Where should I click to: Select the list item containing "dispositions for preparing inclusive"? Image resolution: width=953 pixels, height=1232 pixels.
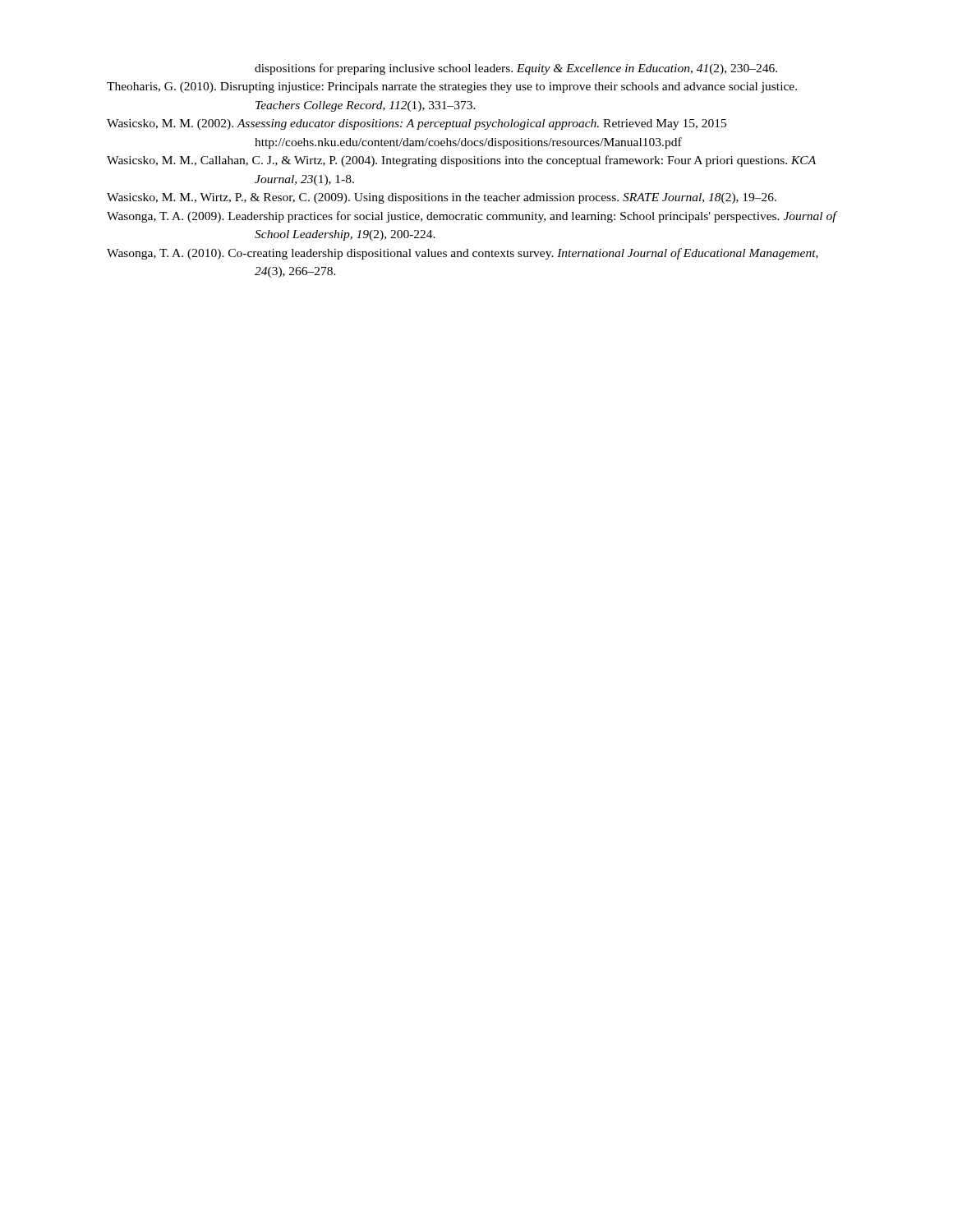(550, 68)
